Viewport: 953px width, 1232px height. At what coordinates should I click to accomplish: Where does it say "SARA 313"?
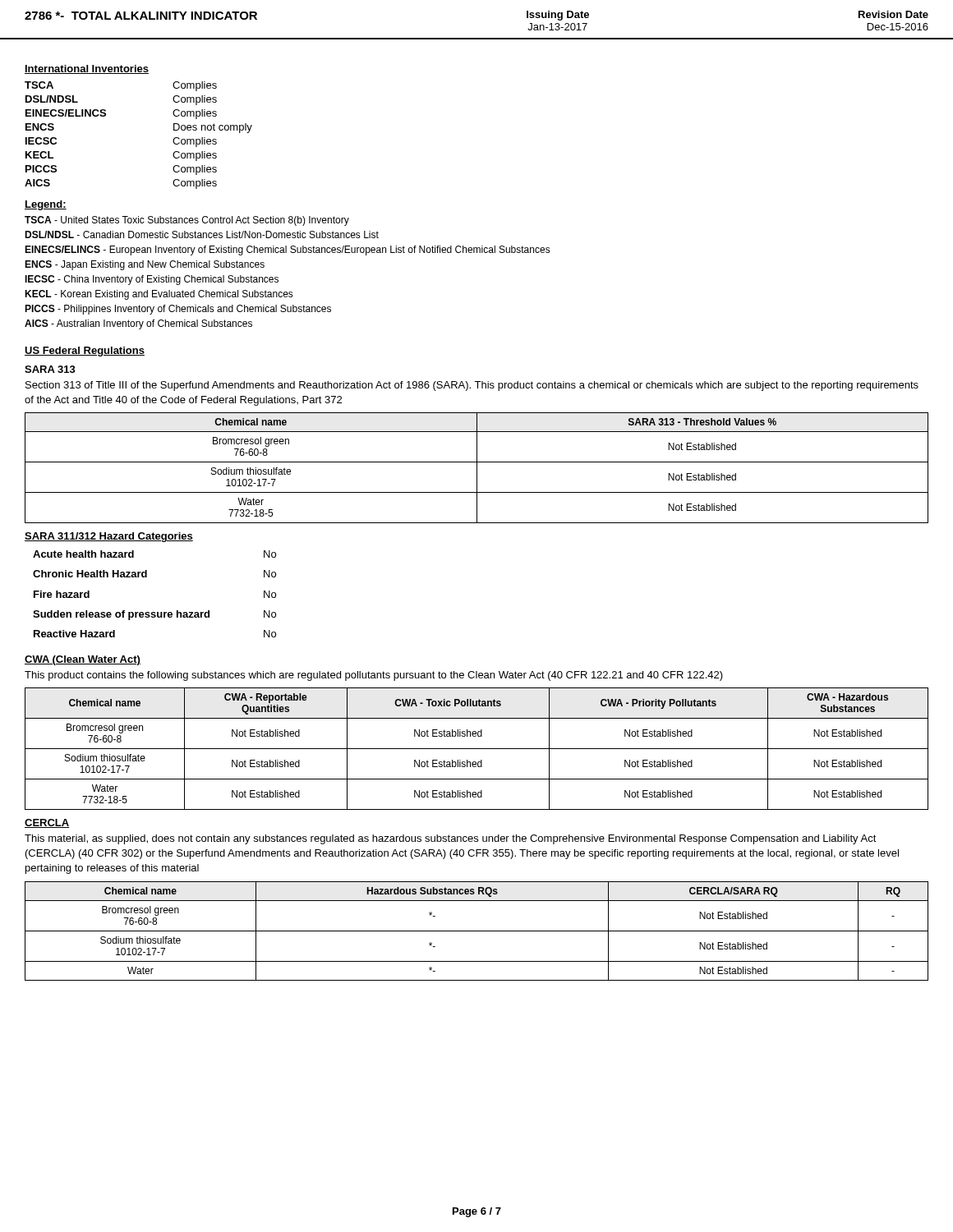coord(50,369)
